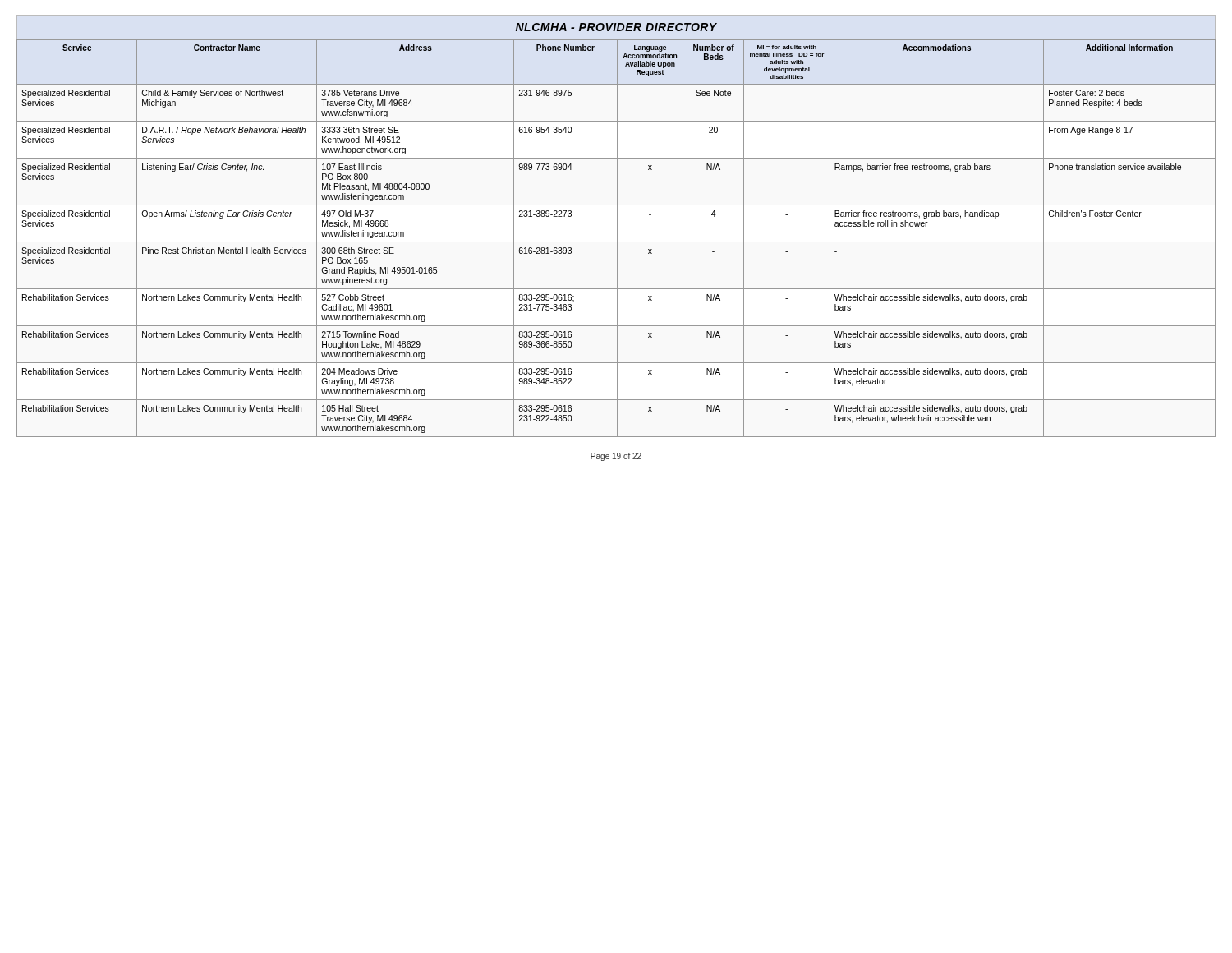
Task: Select the table
Action: point(616,238)
